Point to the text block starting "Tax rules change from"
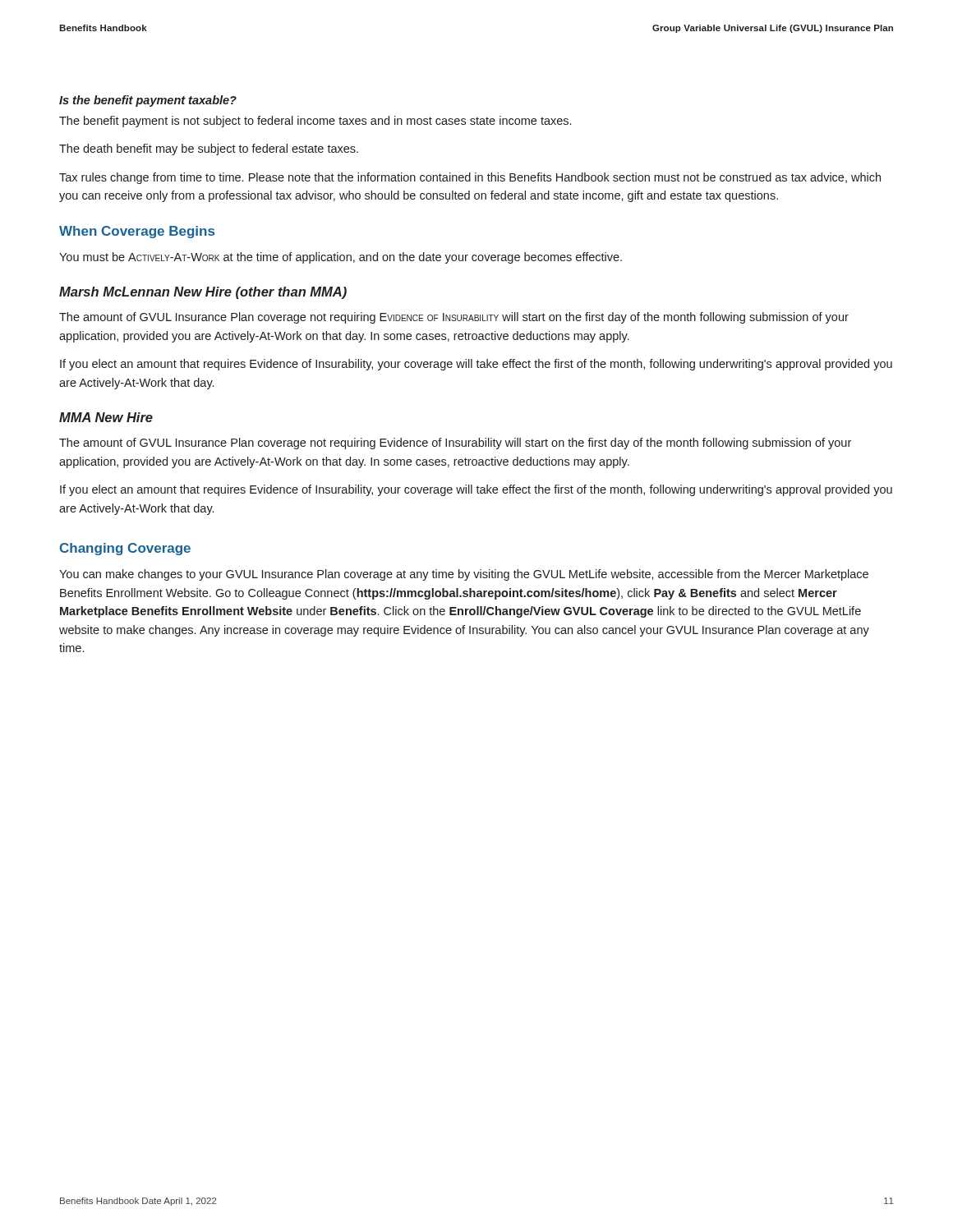 pos(470,187)
